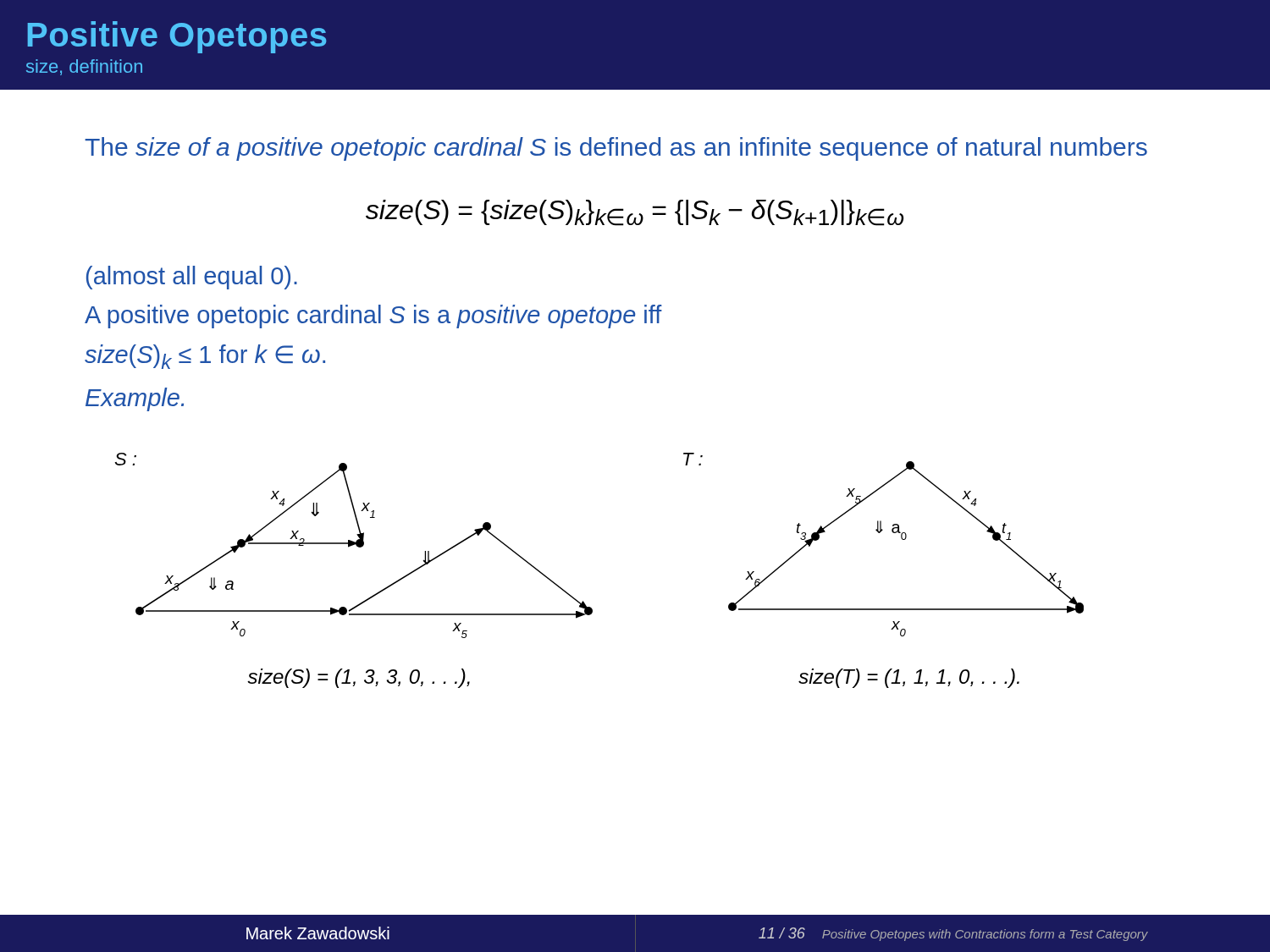
Task: Click on the region starting "(almost all equal 0)."
Action: (192, 278)
